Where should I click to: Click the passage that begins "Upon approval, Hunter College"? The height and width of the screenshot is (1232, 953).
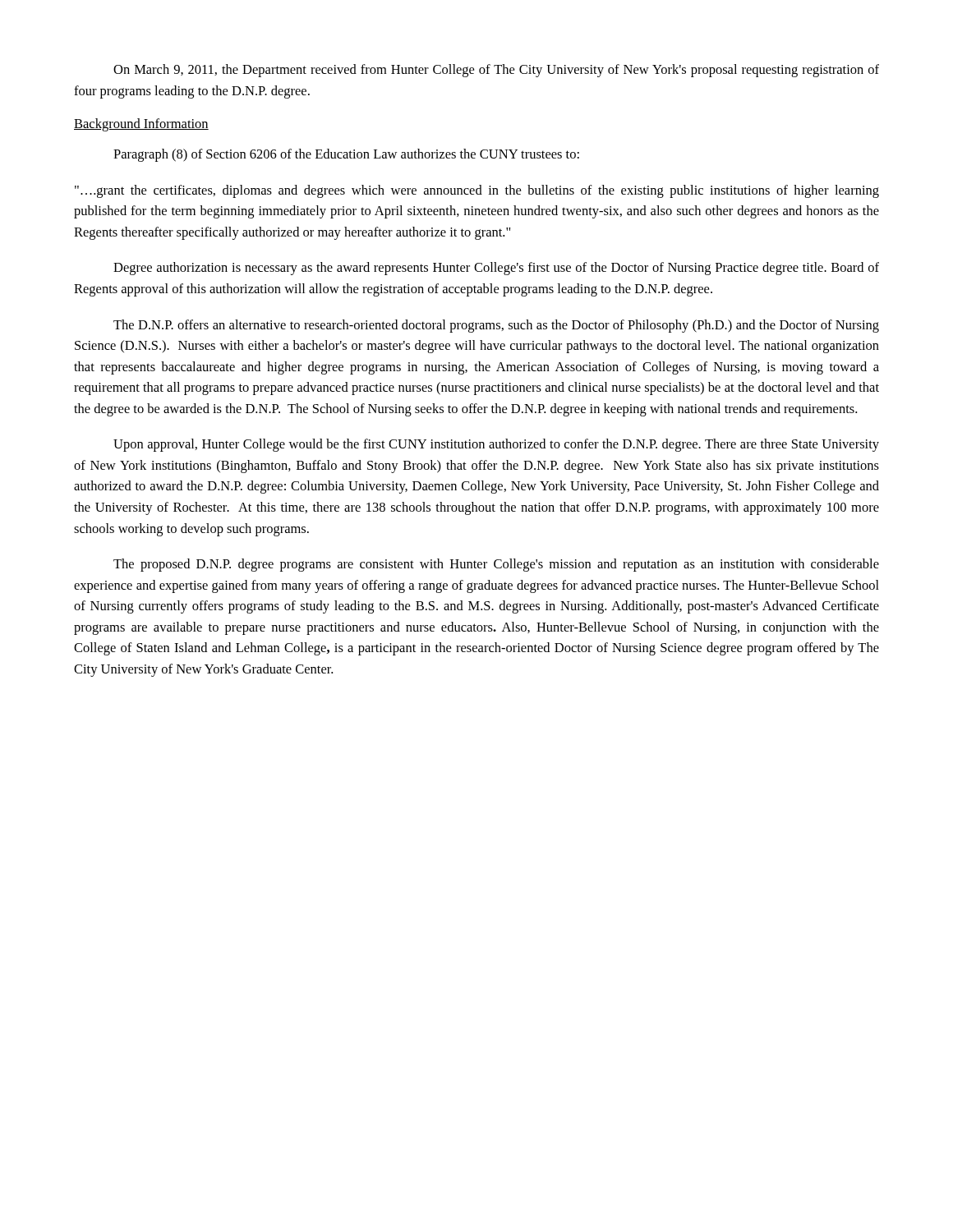476,486
